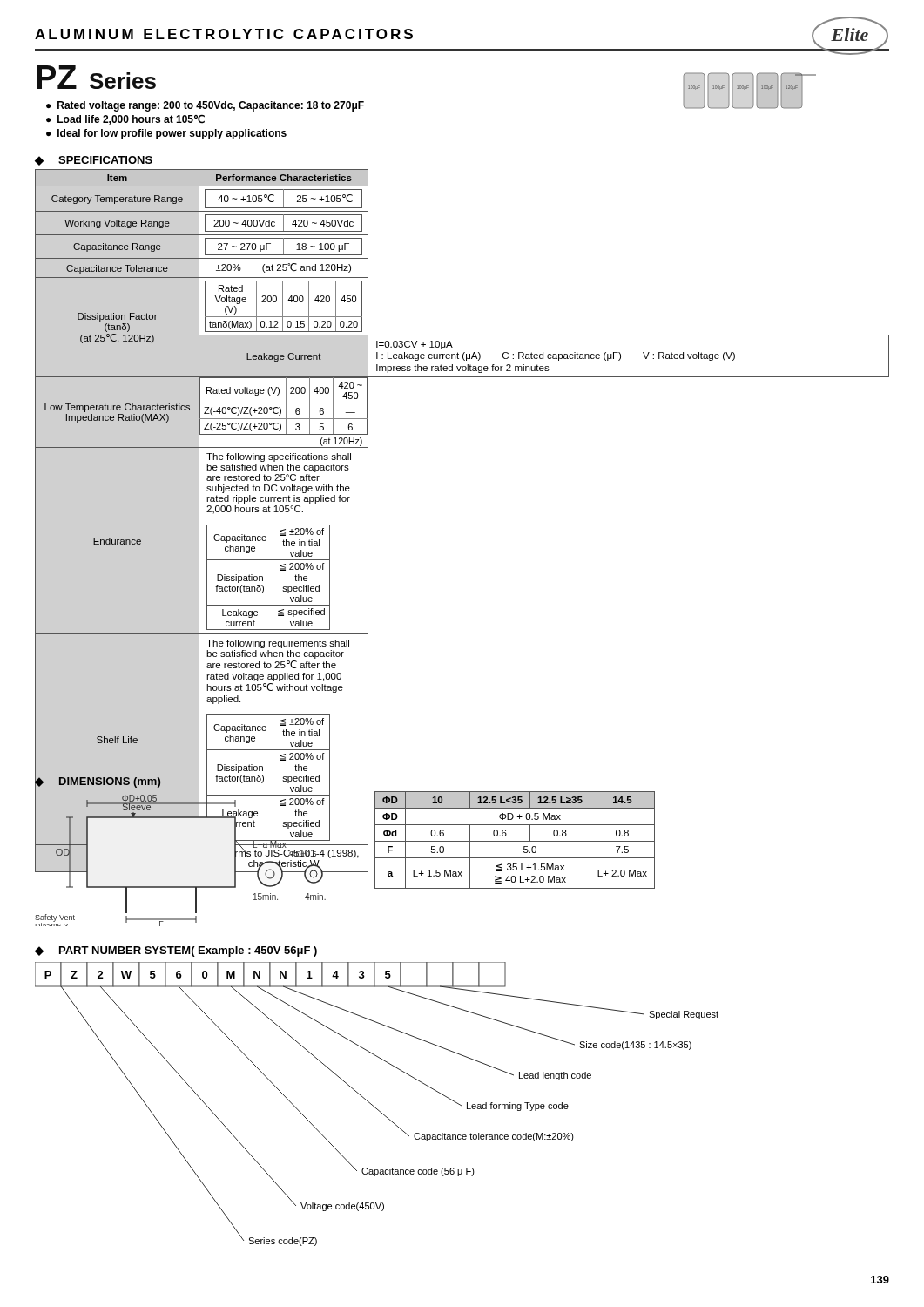Image resolution: width=924 pixels, height=1307 pixels.
Task: Click on the engineering diagram
Action: click(200, 859)
